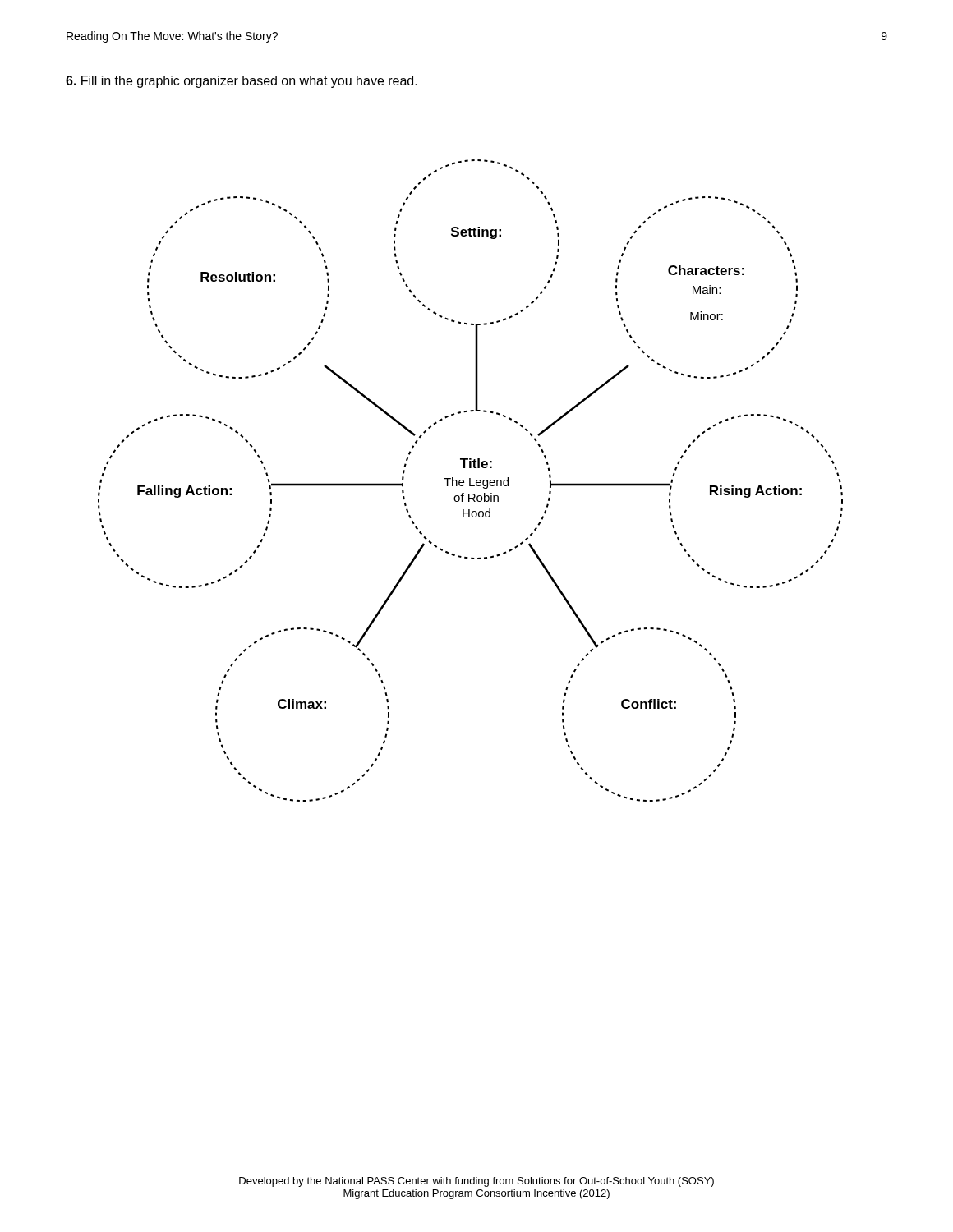Select the passage starting "6. Fill in"
Image resolution: width=953 pixels, height=1232 pixels.
242,81
